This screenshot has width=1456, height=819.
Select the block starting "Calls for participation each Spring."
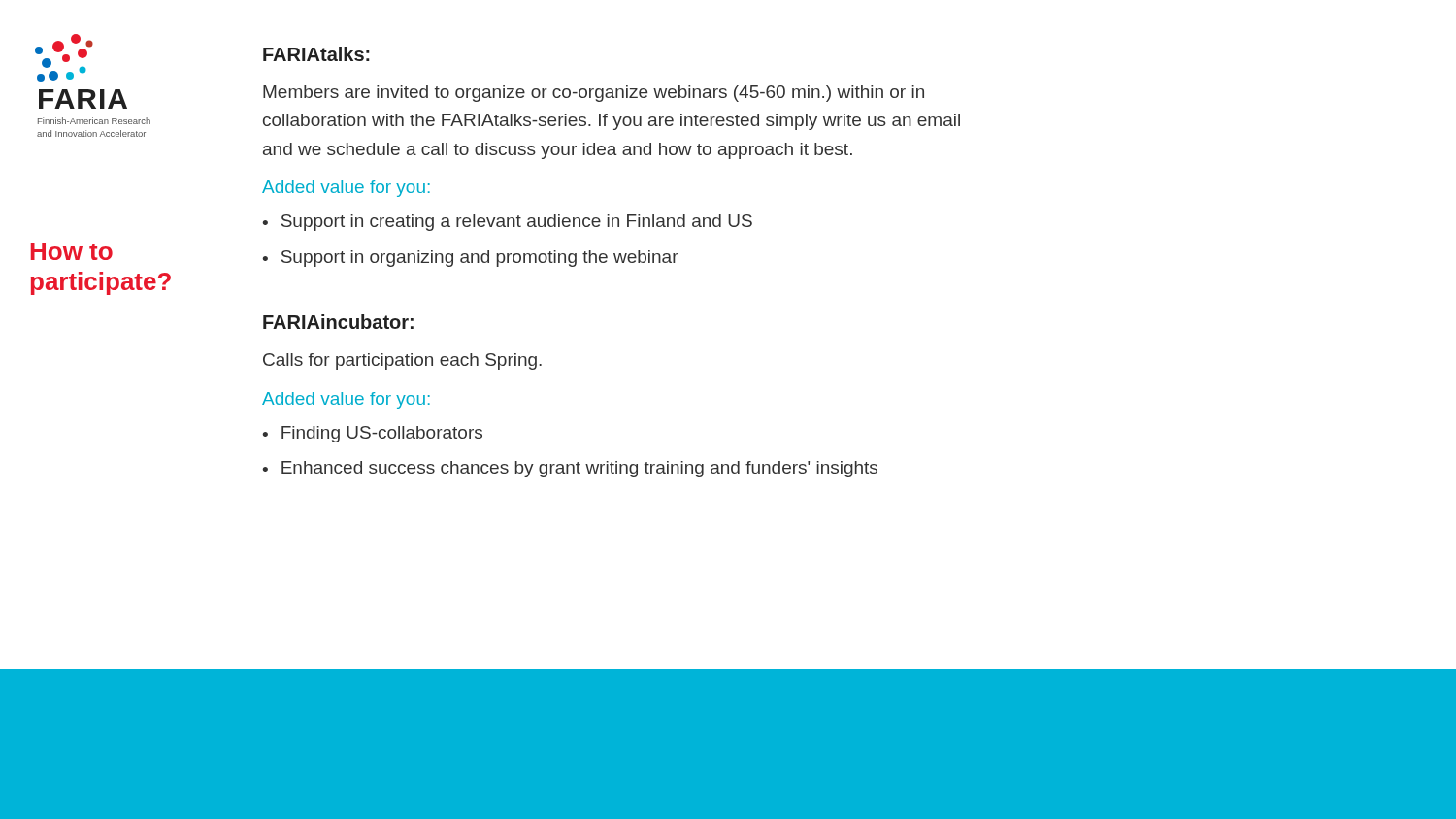(x=403, y=360)
